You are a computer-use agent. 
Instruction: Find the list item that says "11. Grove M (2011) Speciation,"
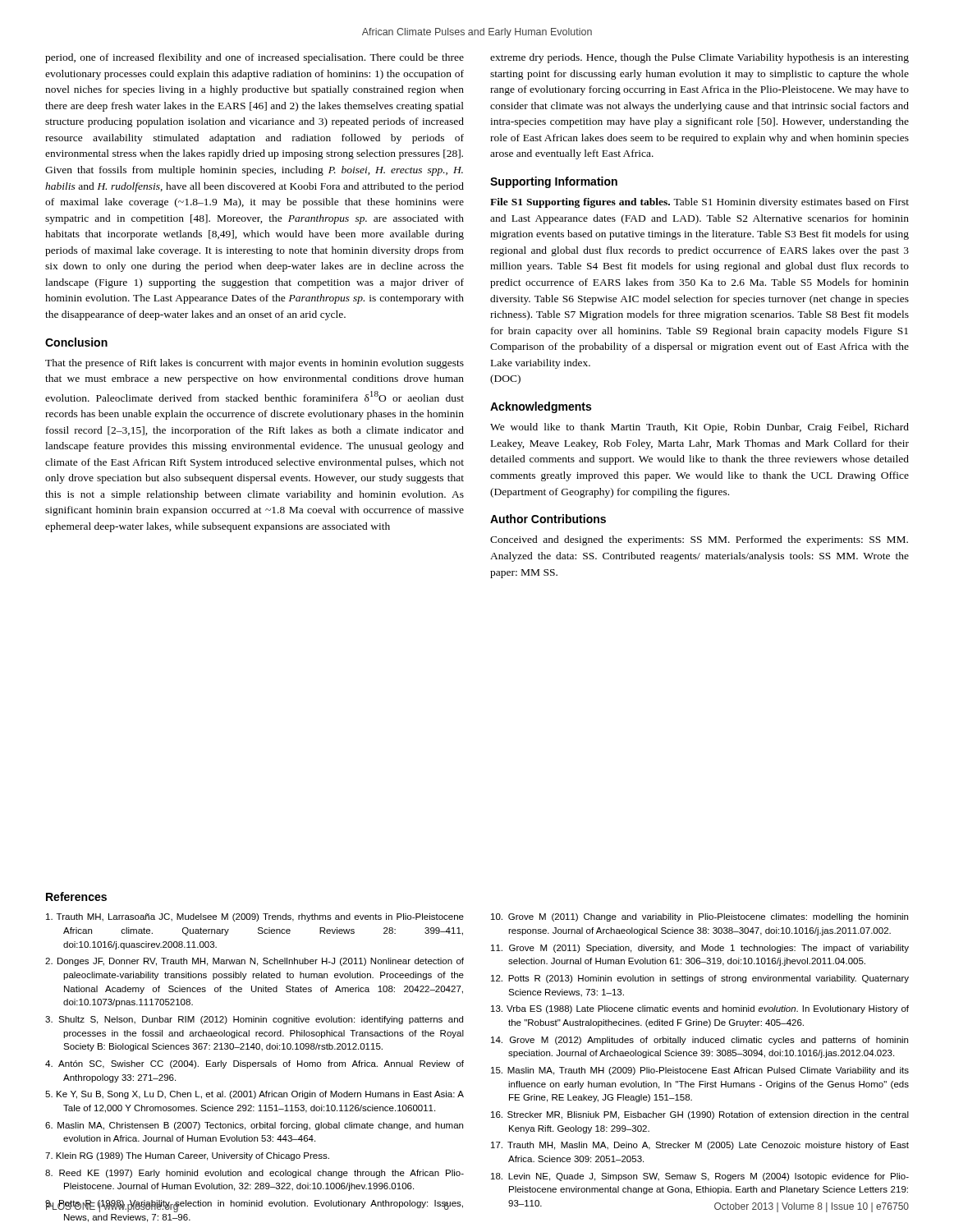click(700, 954)
